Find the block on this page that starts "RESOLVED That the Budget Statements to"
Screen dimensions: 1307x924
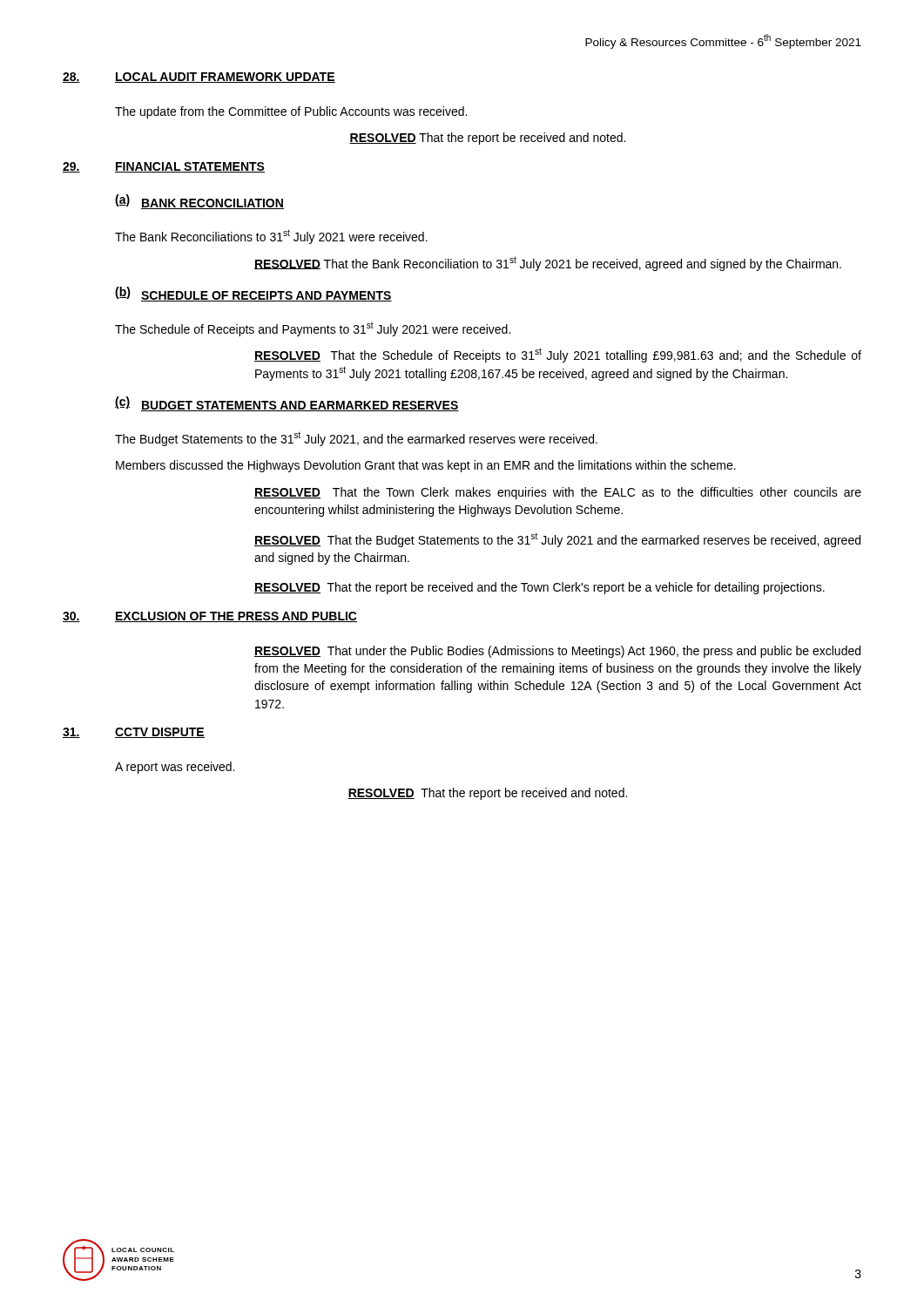click(x=558, y=548)
